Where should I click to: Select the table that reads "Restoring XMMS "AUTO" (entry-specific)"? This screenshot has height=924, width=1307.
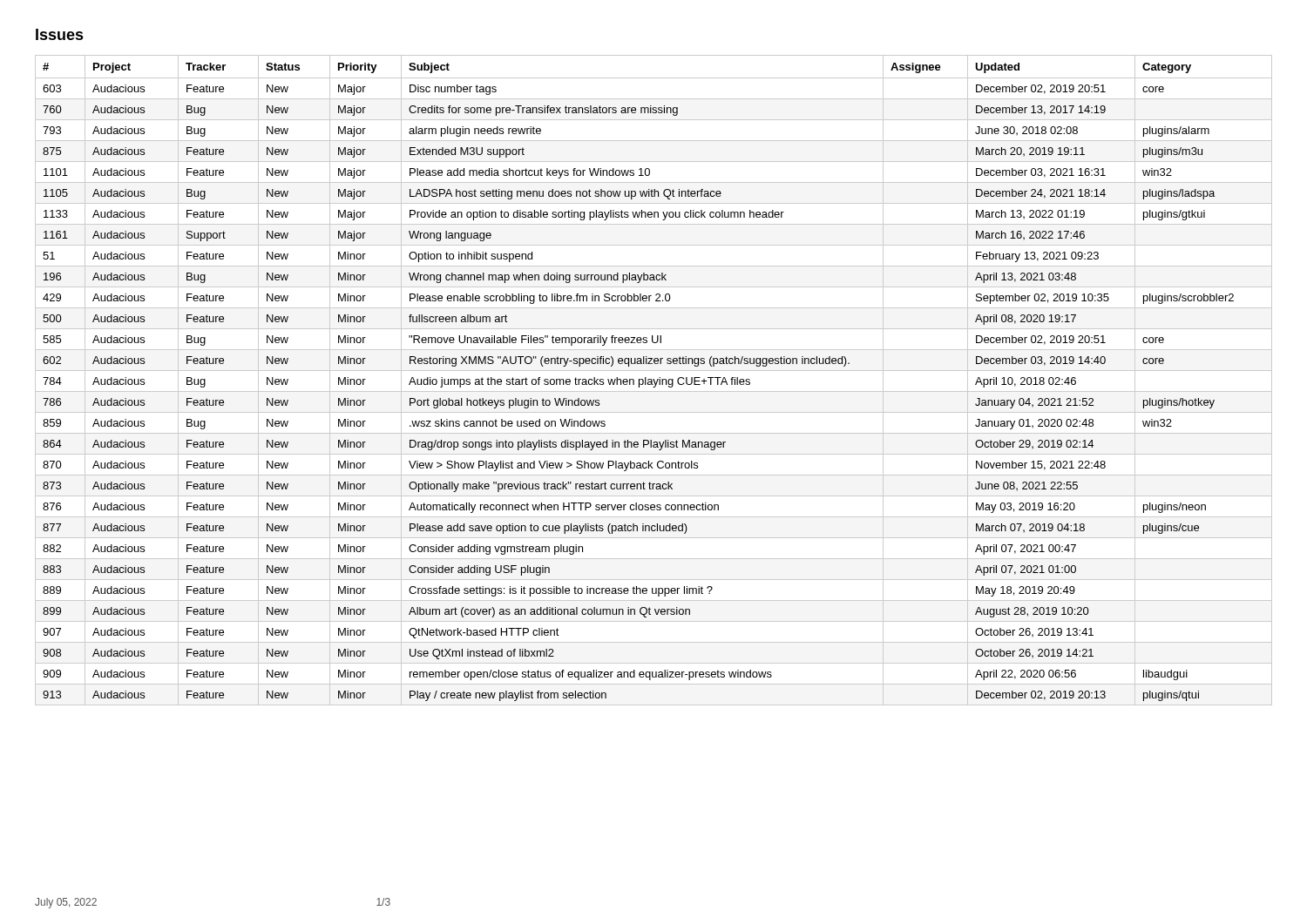(x=654, y=380)
